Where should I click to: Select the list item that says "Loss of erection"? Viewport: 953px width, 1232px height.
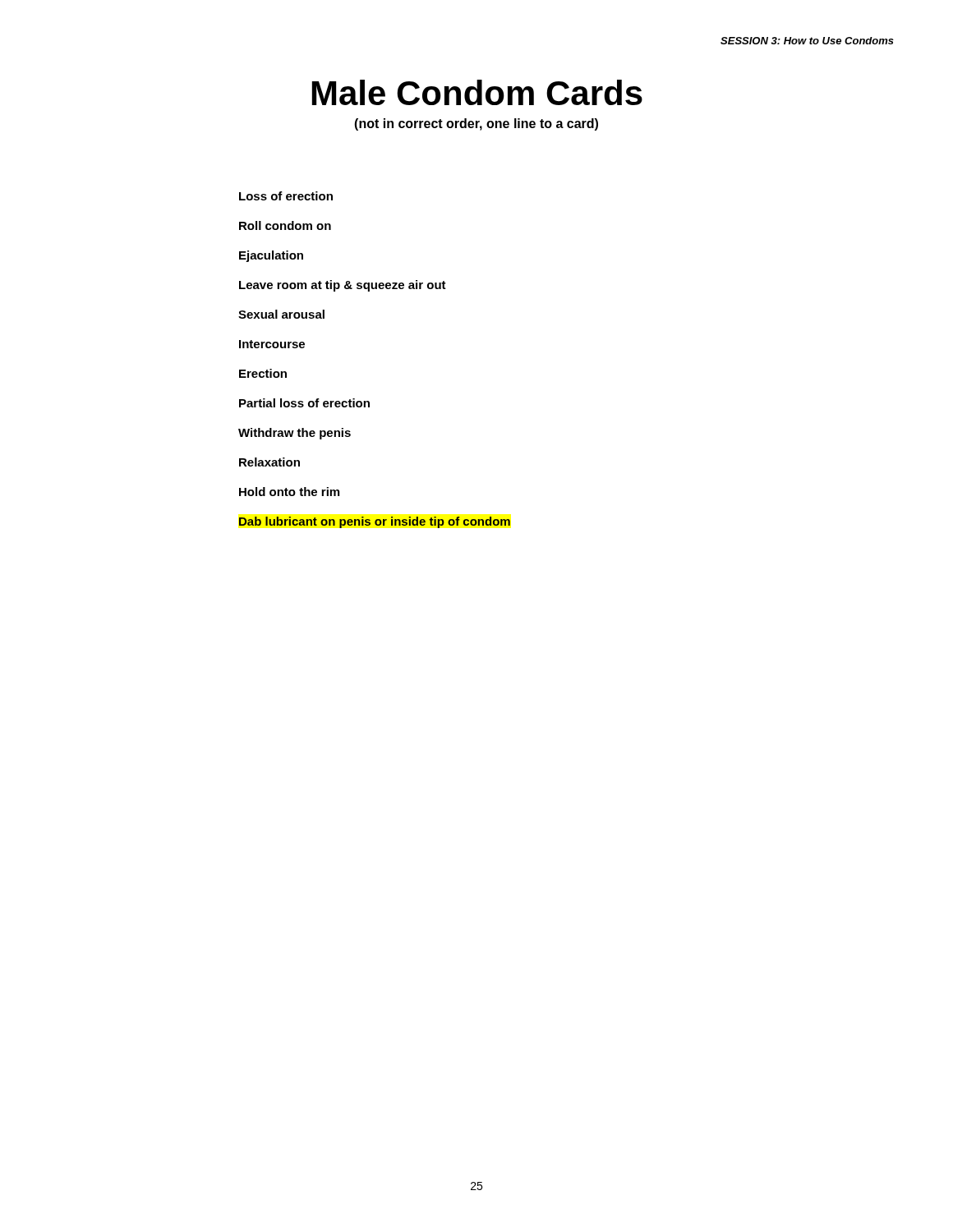[x=286, y=196]
